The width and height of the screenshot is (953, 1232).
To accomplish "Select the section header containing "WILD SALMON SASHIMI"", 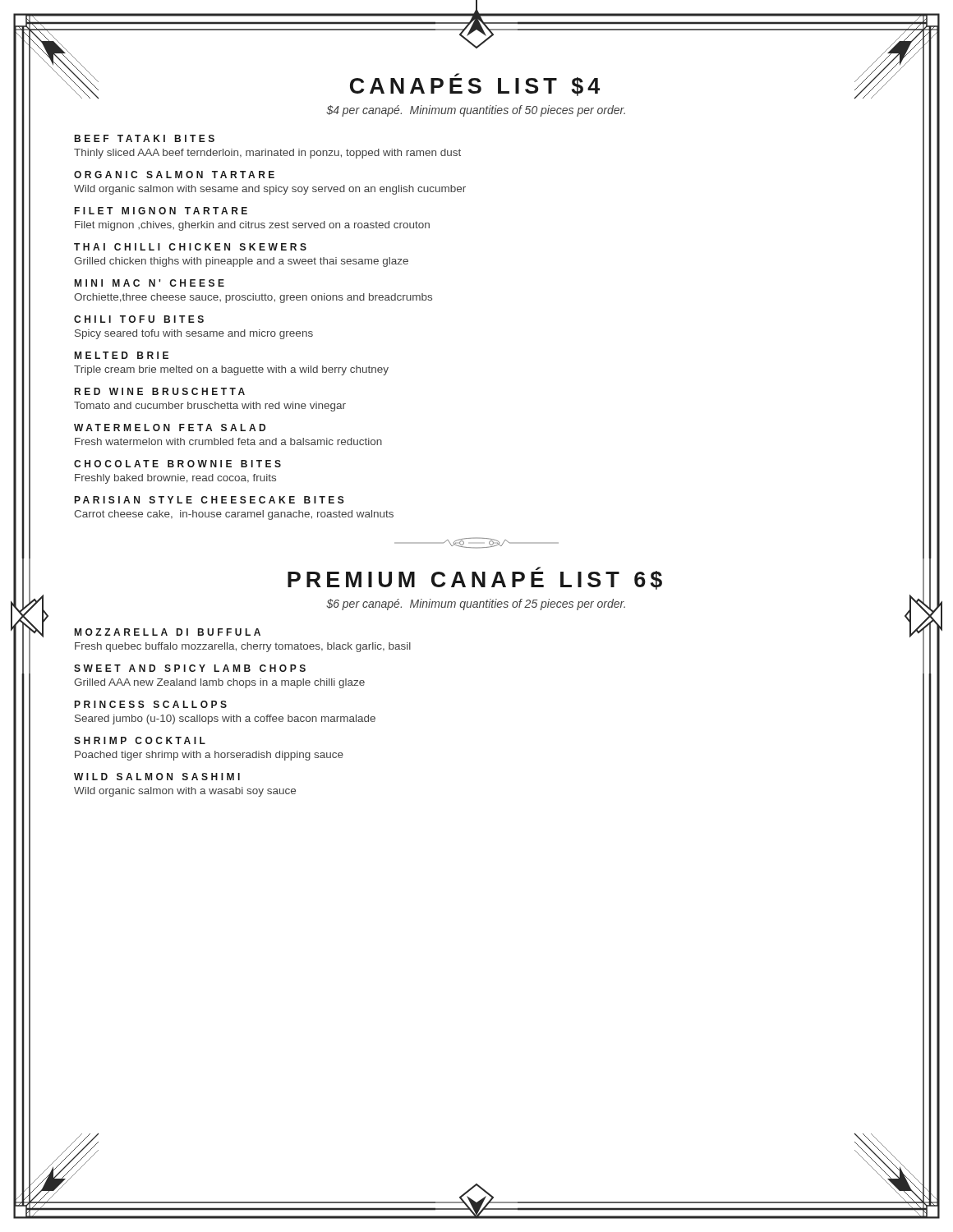I will click(x=158, y=777).
